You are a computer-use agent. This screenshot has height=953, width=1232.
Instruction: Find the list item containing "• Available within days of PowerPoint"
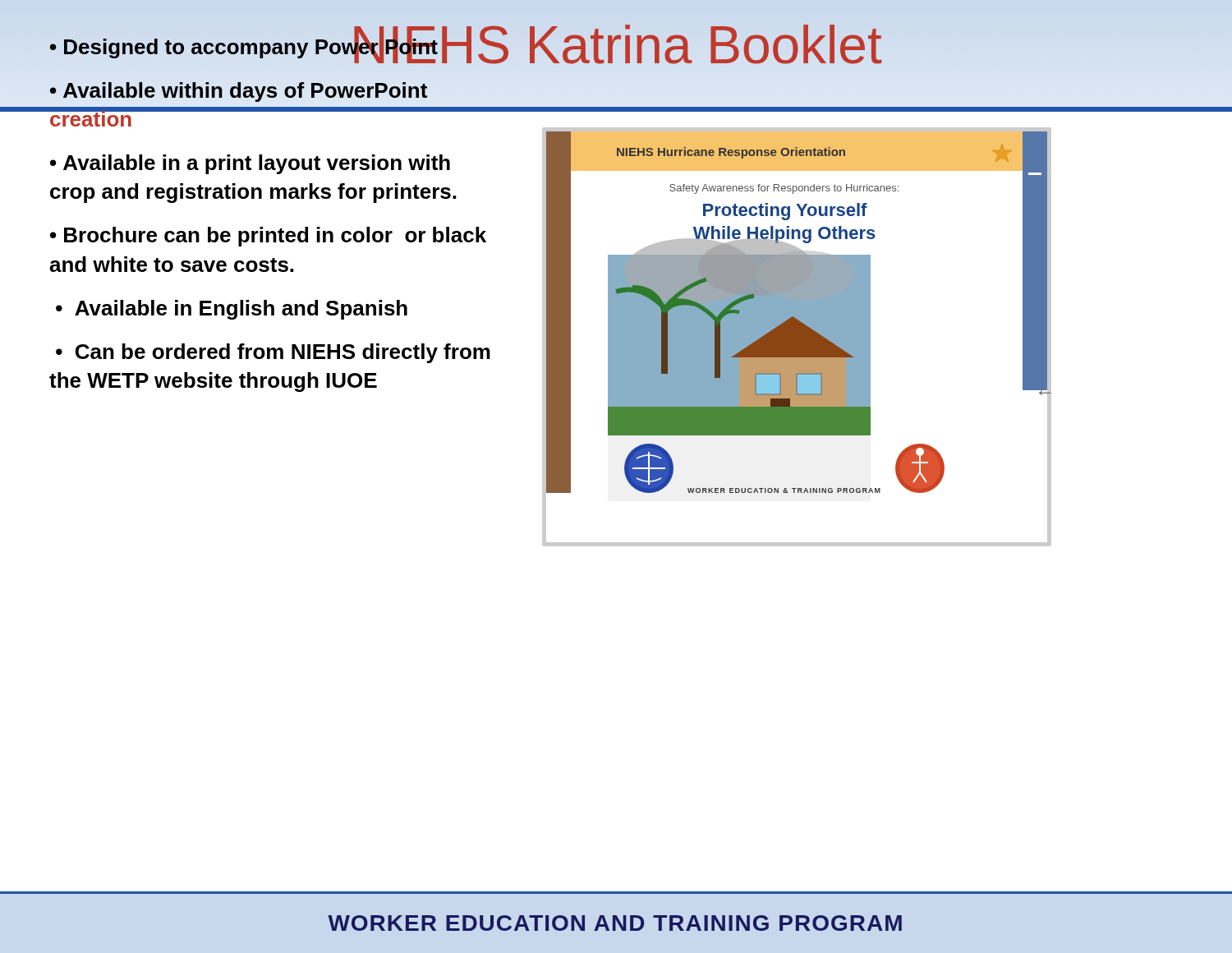[238, 105]
